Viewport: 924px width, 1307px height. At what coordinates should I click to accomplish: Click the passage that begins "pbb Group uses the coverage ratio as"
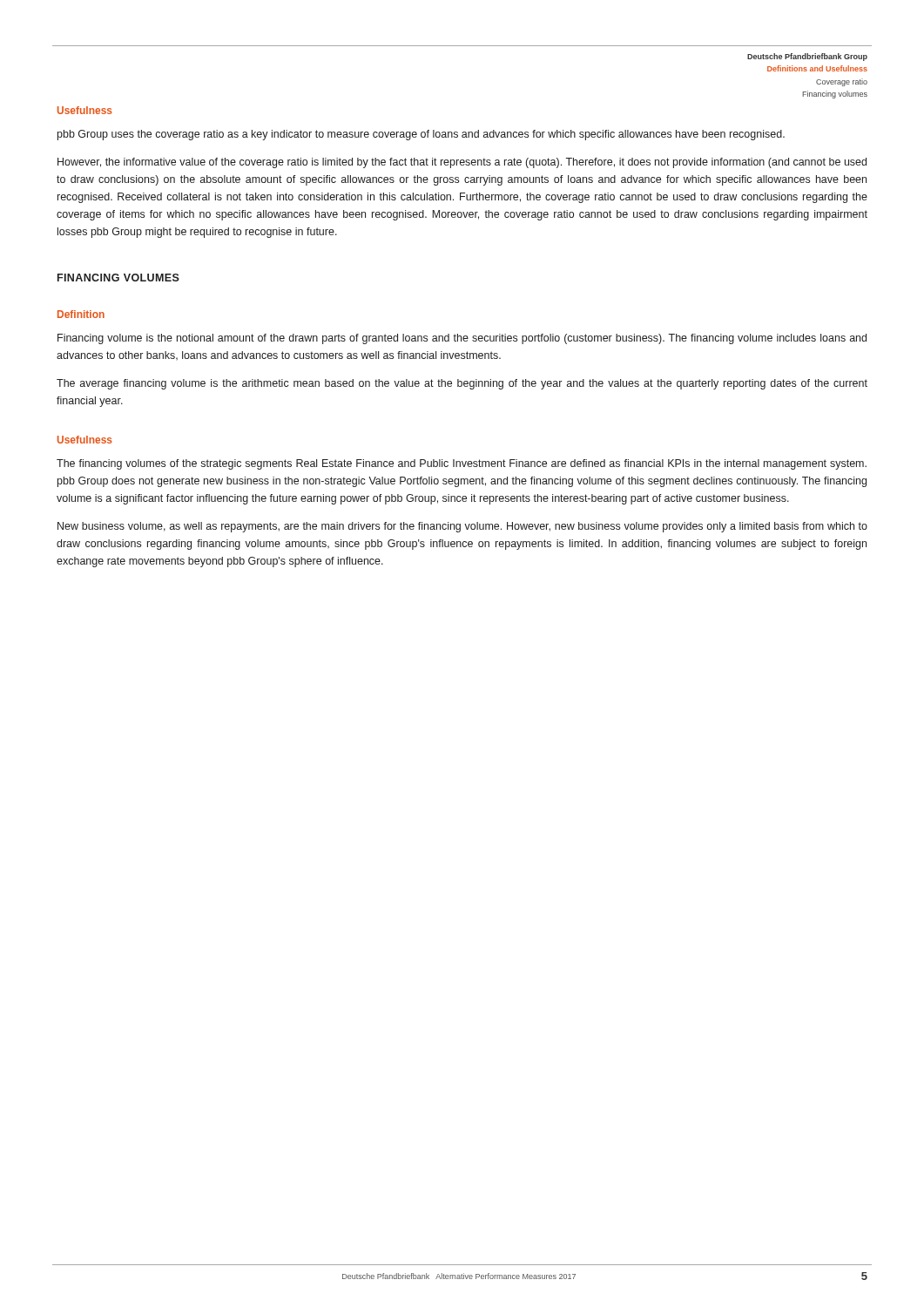(x=421, y=134)
